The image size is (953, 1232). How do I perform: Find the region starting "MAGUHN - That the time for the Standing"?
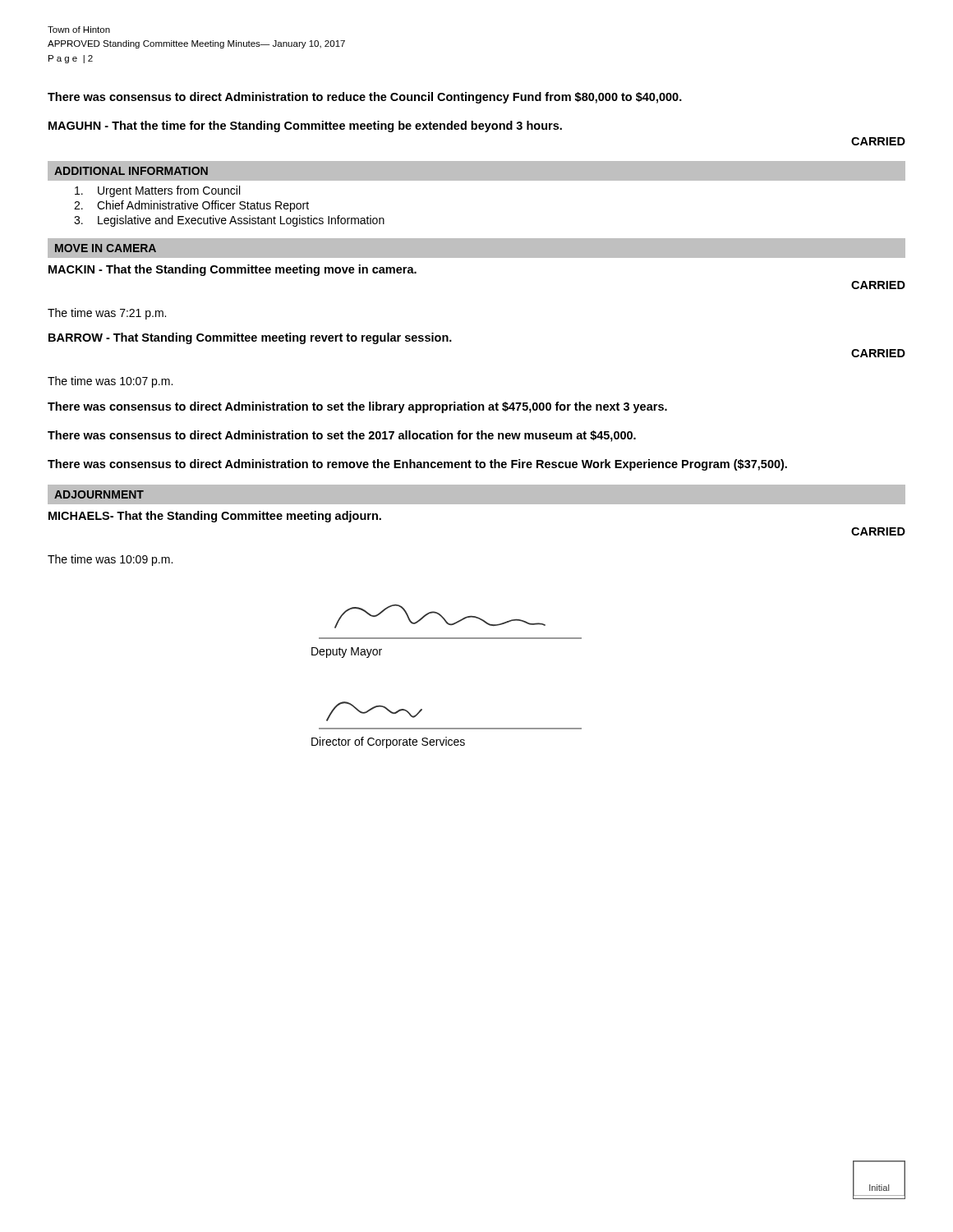click(x=476, y=133)
